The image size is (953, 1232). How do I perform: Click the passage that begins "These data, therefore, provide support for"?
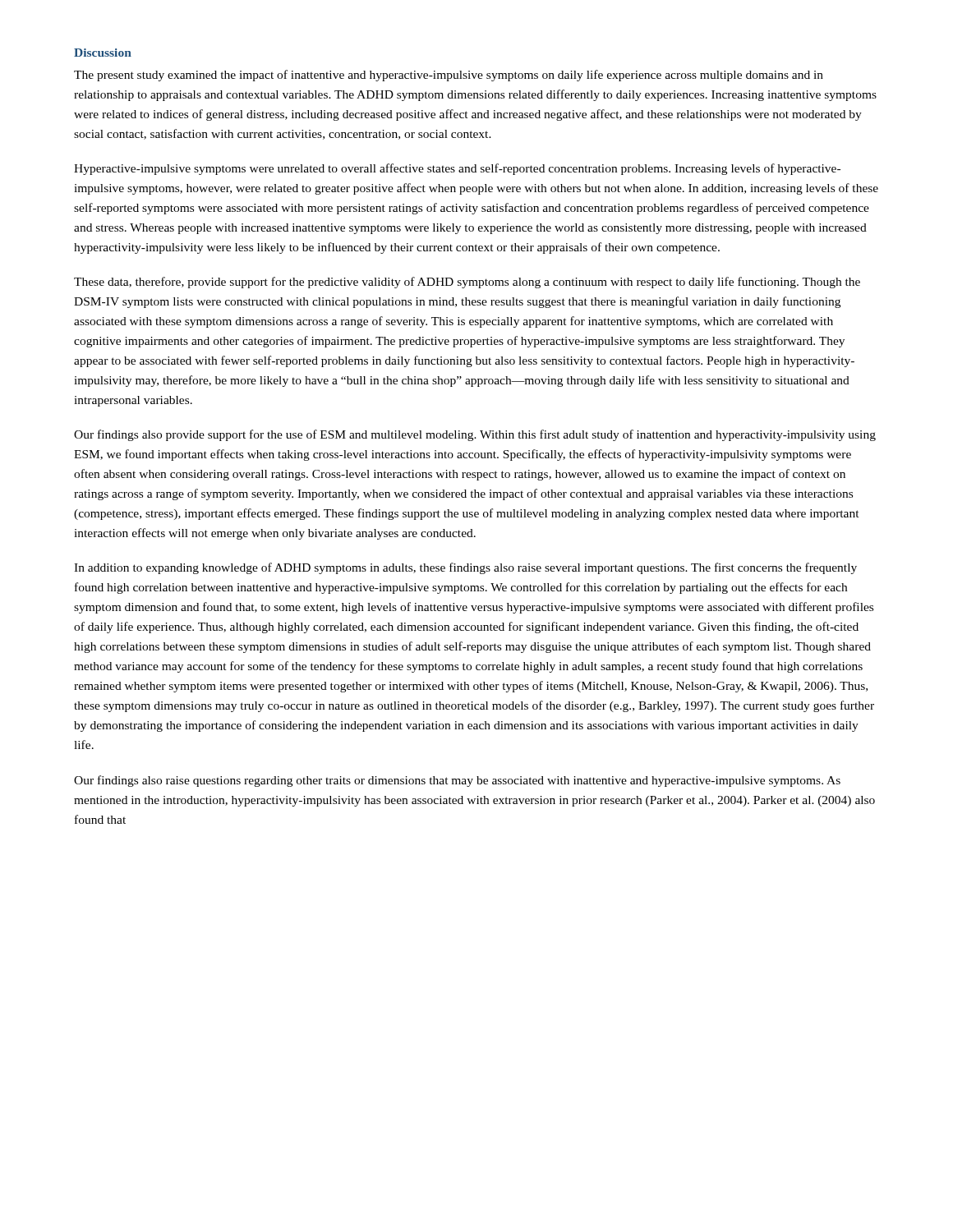[x=467, y=341]
